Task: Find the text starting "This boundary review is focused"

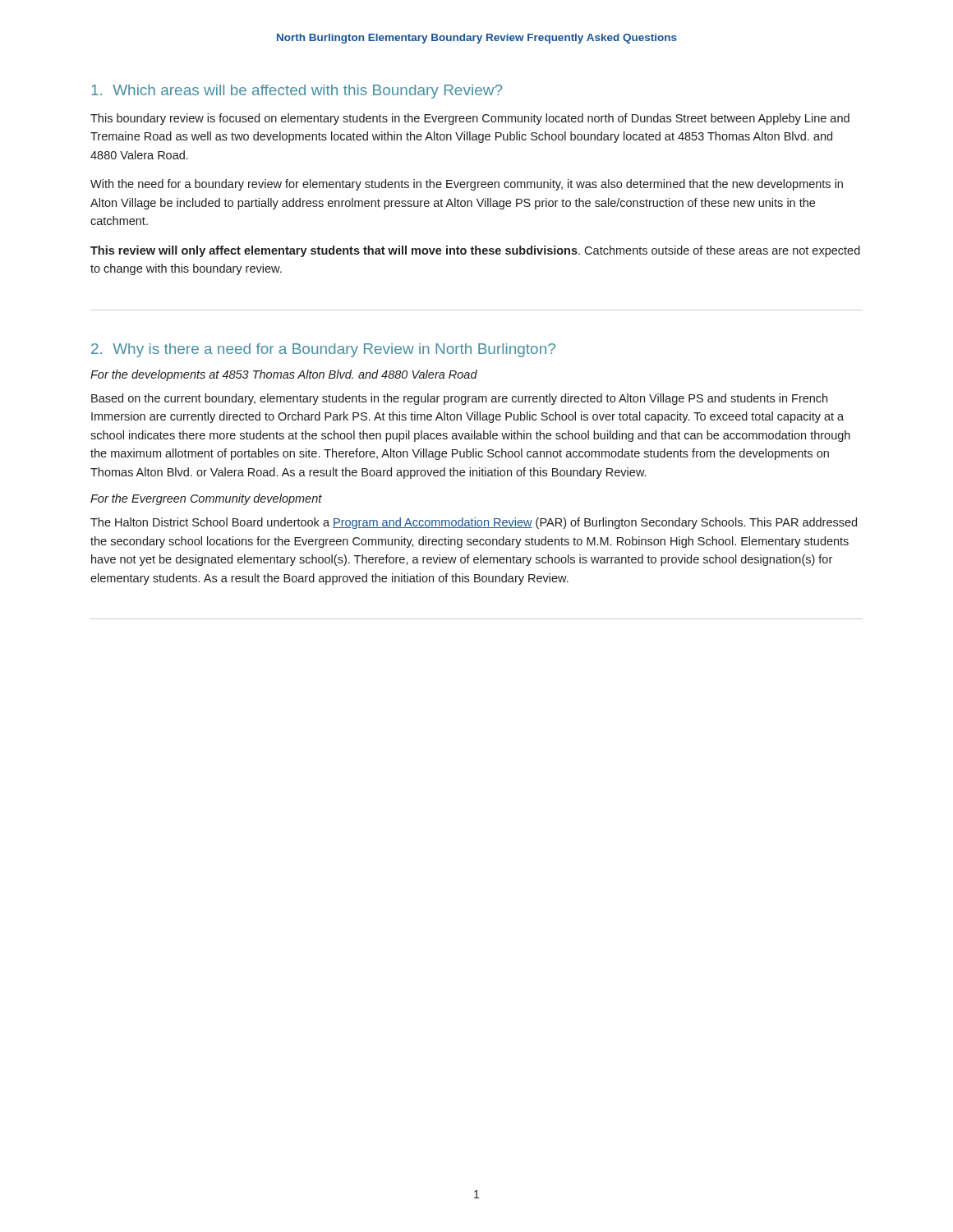Action: pos(470,137)
